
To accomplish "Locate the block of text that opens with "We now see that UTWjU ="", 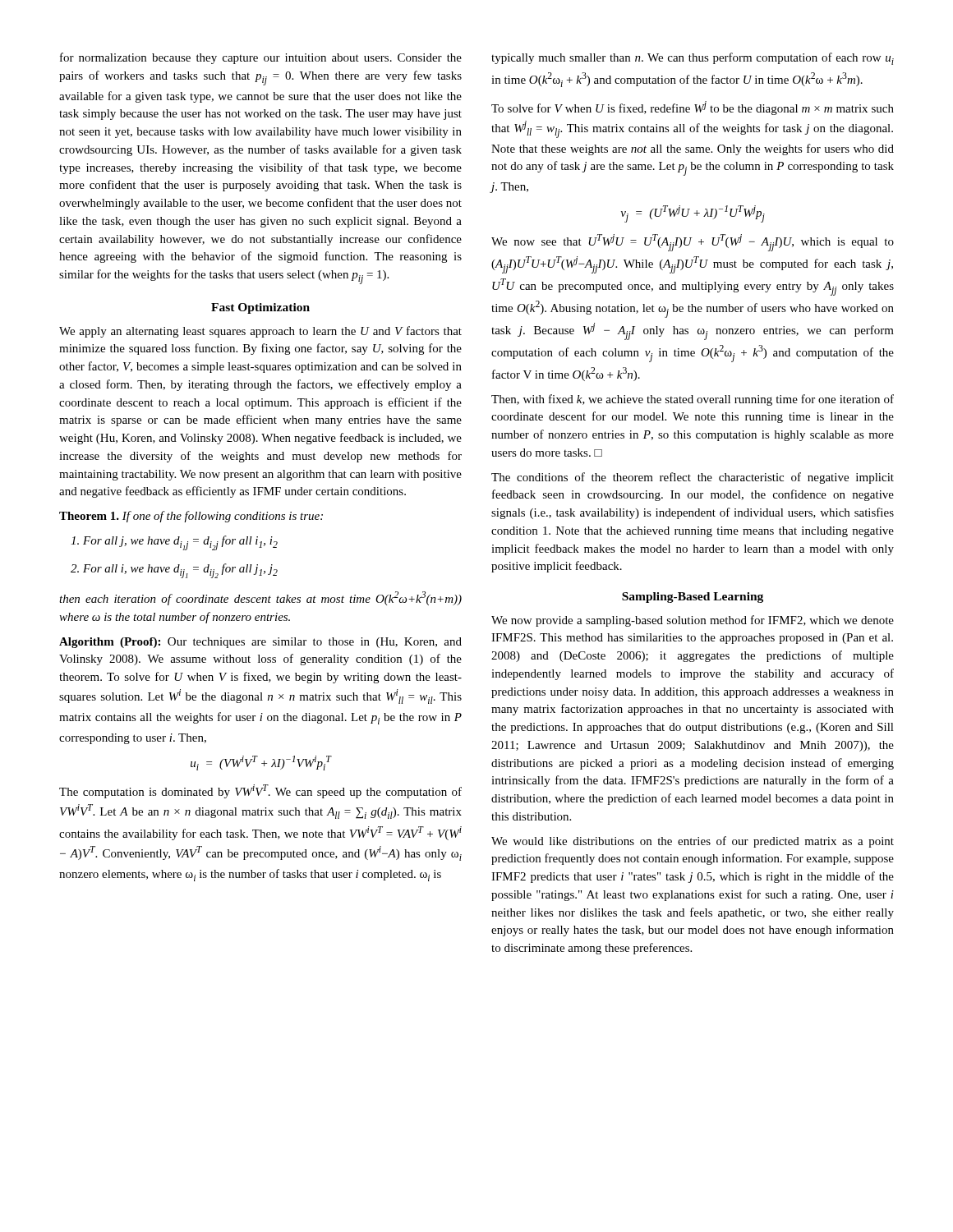I will (x=693, y=308).
